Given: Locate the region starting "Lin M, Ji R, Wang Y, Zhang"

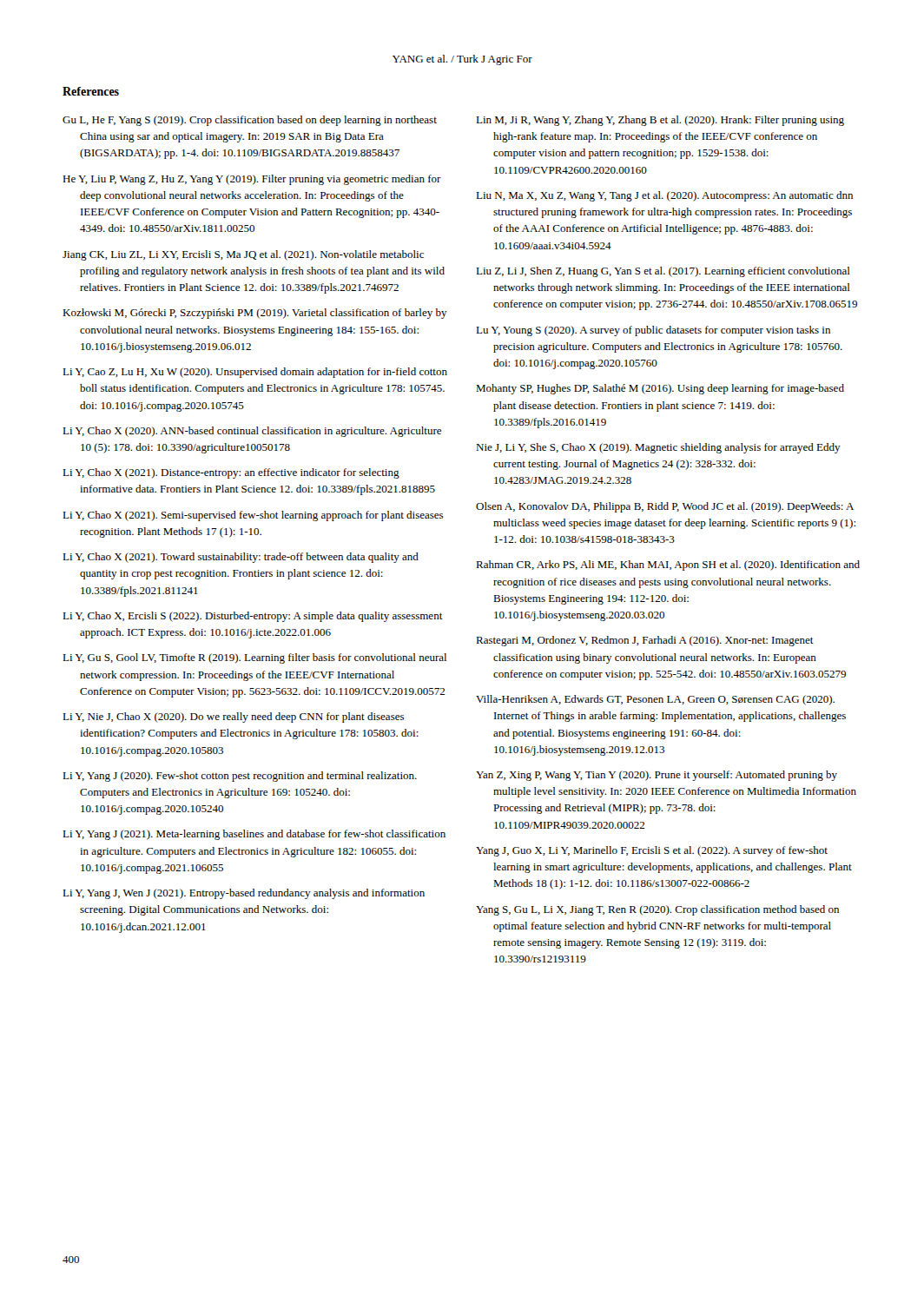Looking at the screenshot, I should pyautogui.click(x=660, y=145).
